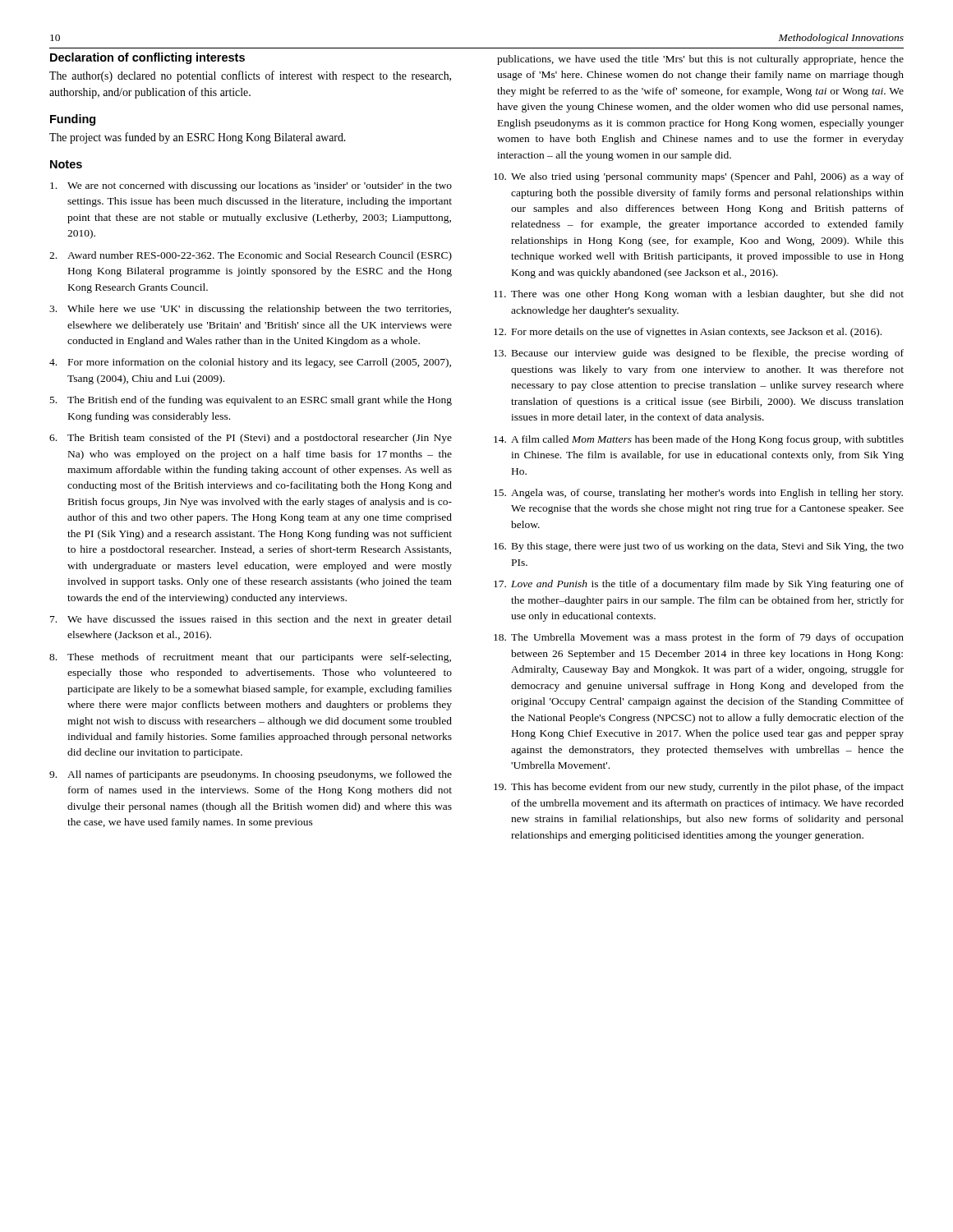The image size is (953, 1232).
Task: Locate the text block that reads "The project was"
Action: [x=198, y=138]
